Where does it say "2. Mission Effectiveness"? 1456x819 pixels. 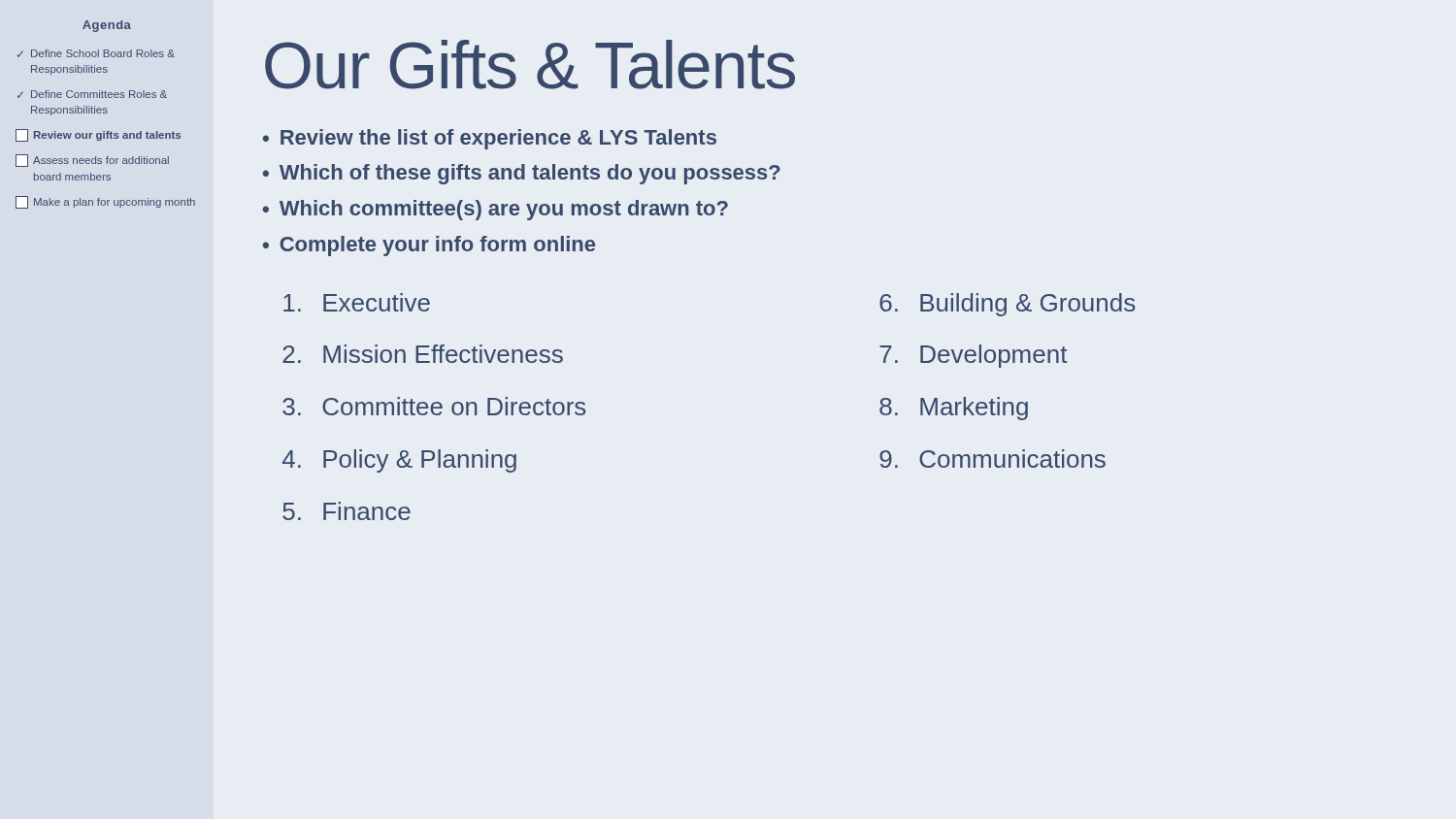point(418,355)
